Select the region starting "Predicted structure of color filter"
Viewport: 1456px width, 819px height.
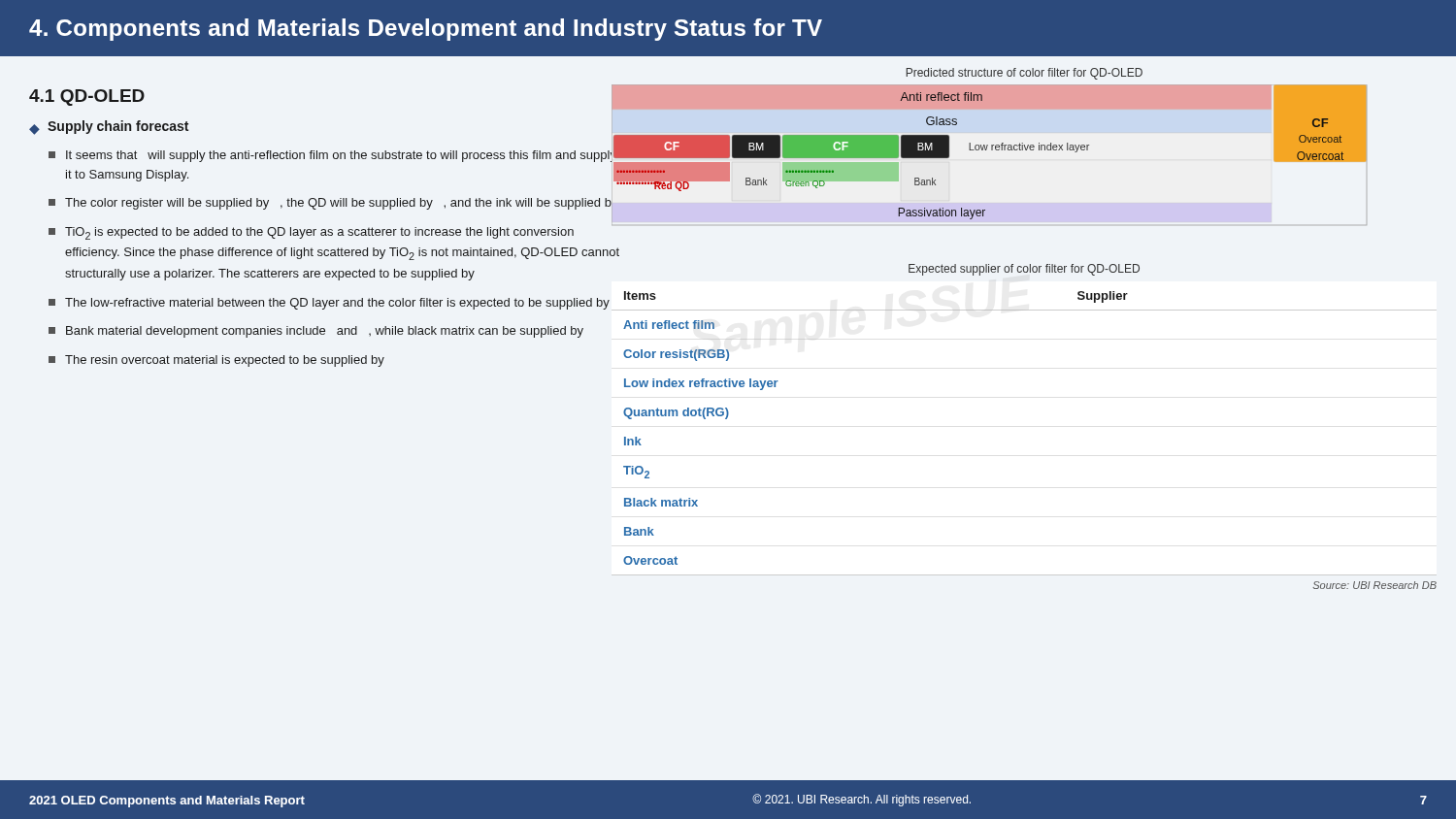click(1024, 73)
